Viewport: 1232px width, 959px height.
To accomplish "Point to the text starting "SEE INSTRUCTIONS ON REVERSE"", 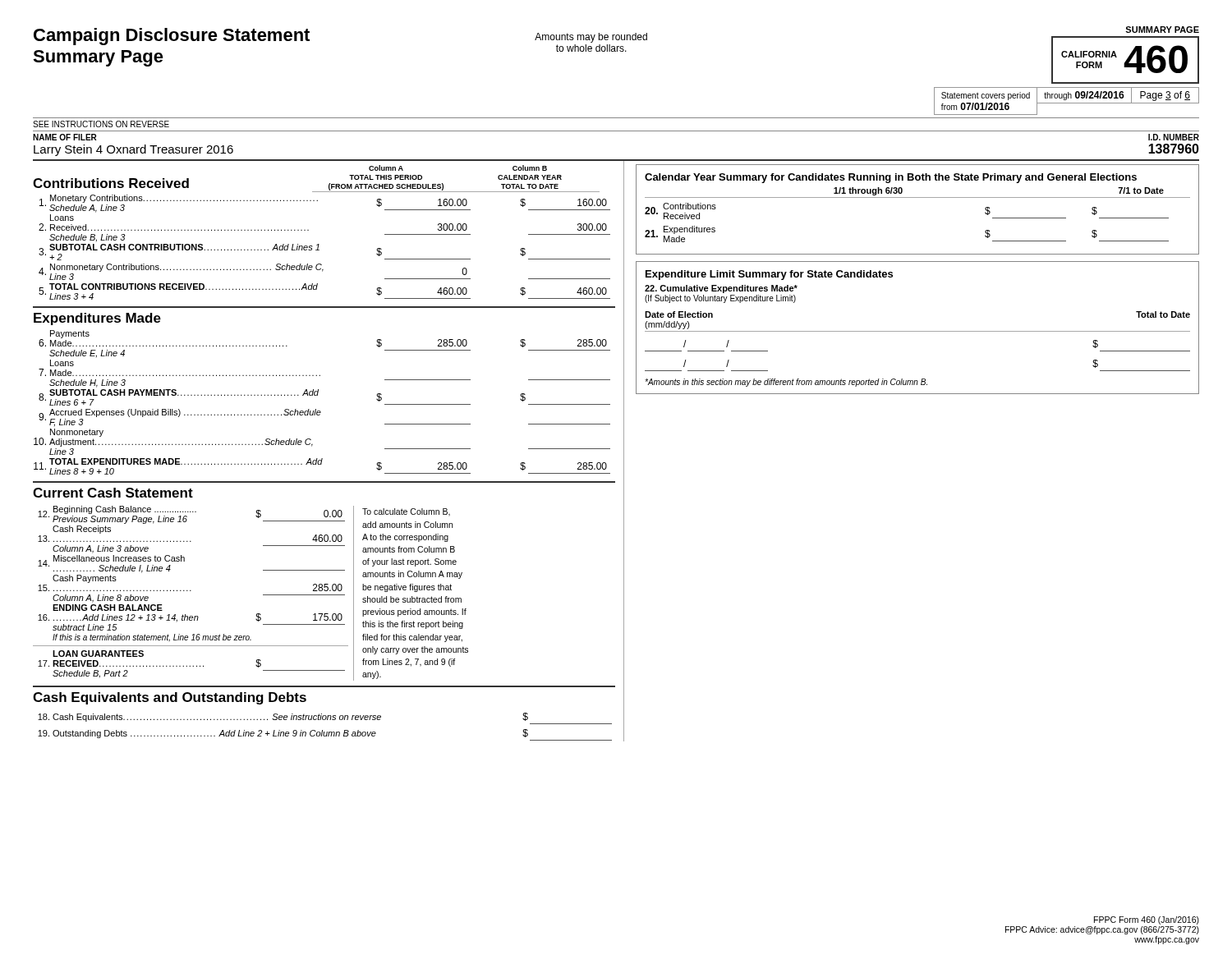I will (x=101, y=124).
